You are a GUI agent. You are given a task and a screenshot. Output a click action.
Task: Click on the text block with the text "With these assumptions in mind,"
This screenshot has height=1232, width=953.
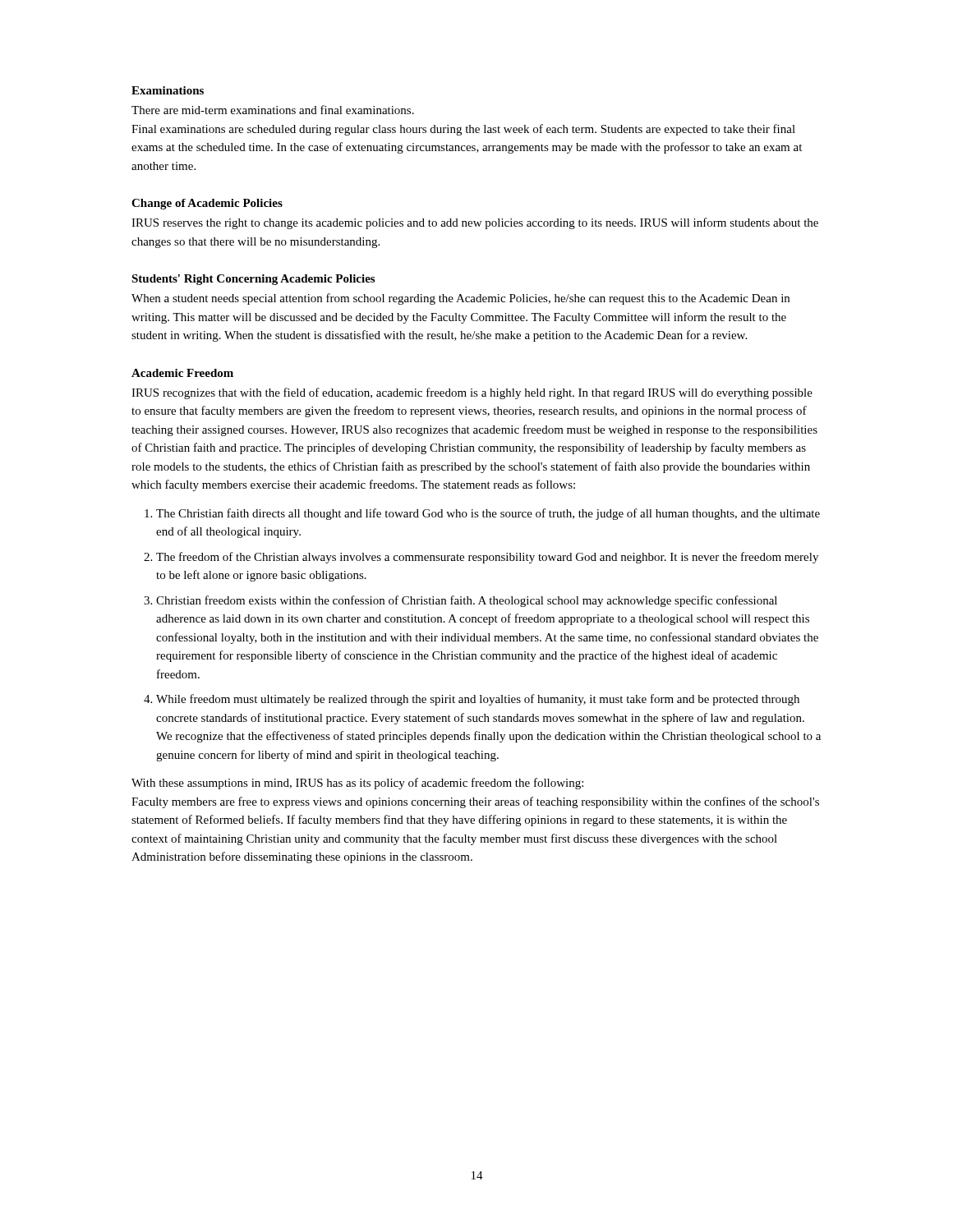point(475,820)
